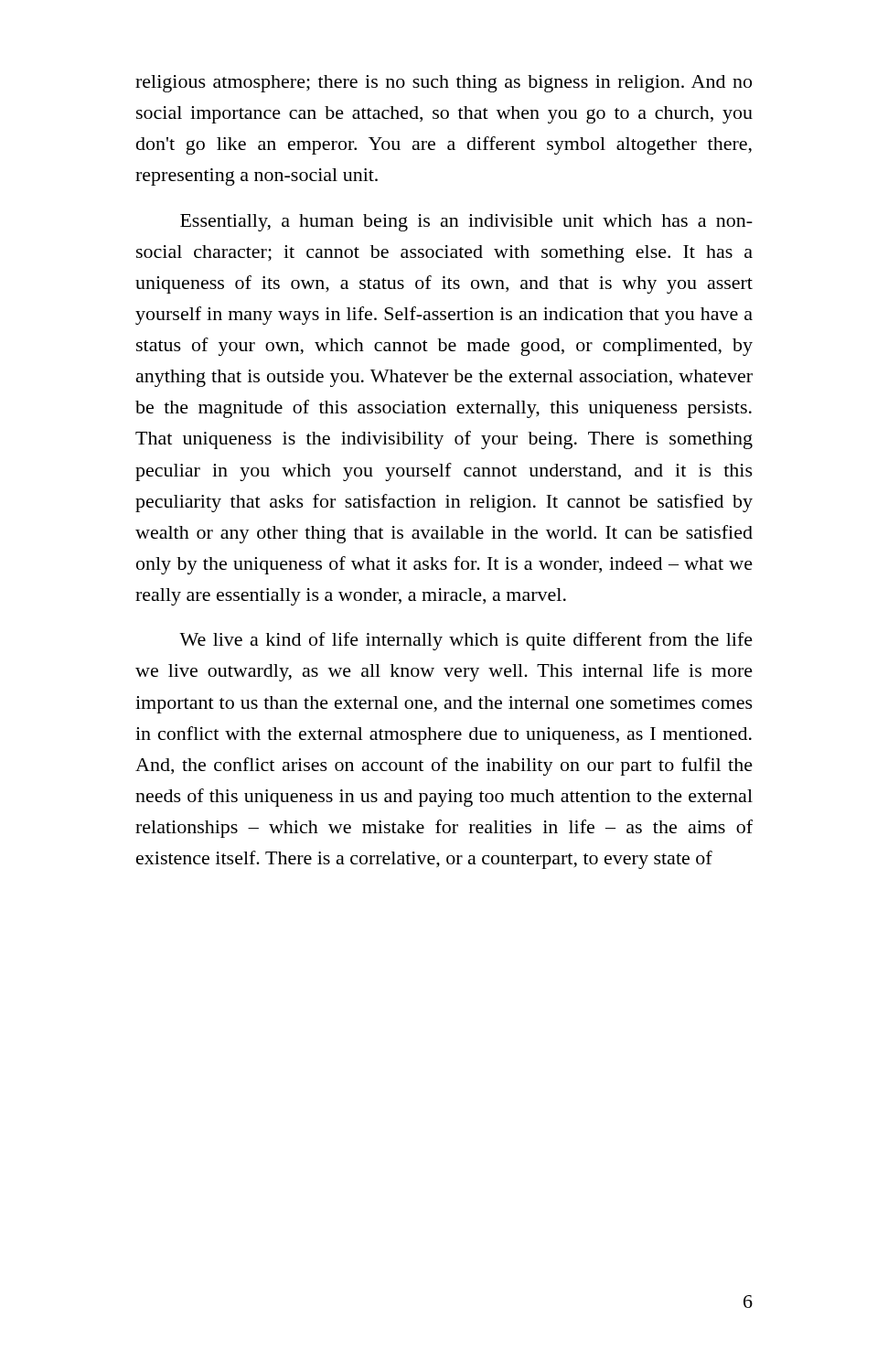This screenshot has height=1372, width=888.
Task: Where is the passage that starts "religious atmosphere; there"?
Action: (x=444, y=470)
